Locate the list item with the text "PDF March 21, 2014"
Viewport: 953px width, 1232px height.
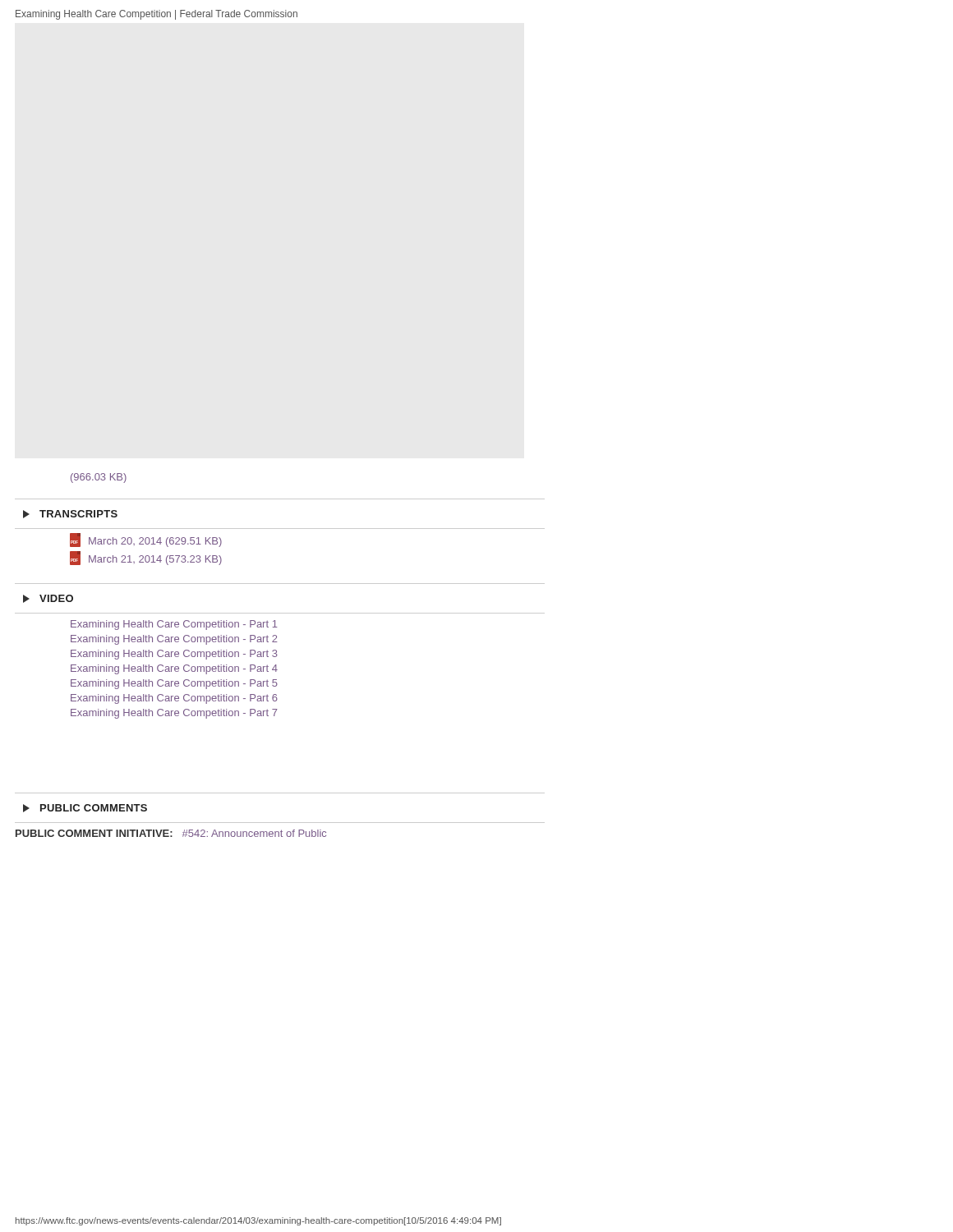tap(146, 558)
